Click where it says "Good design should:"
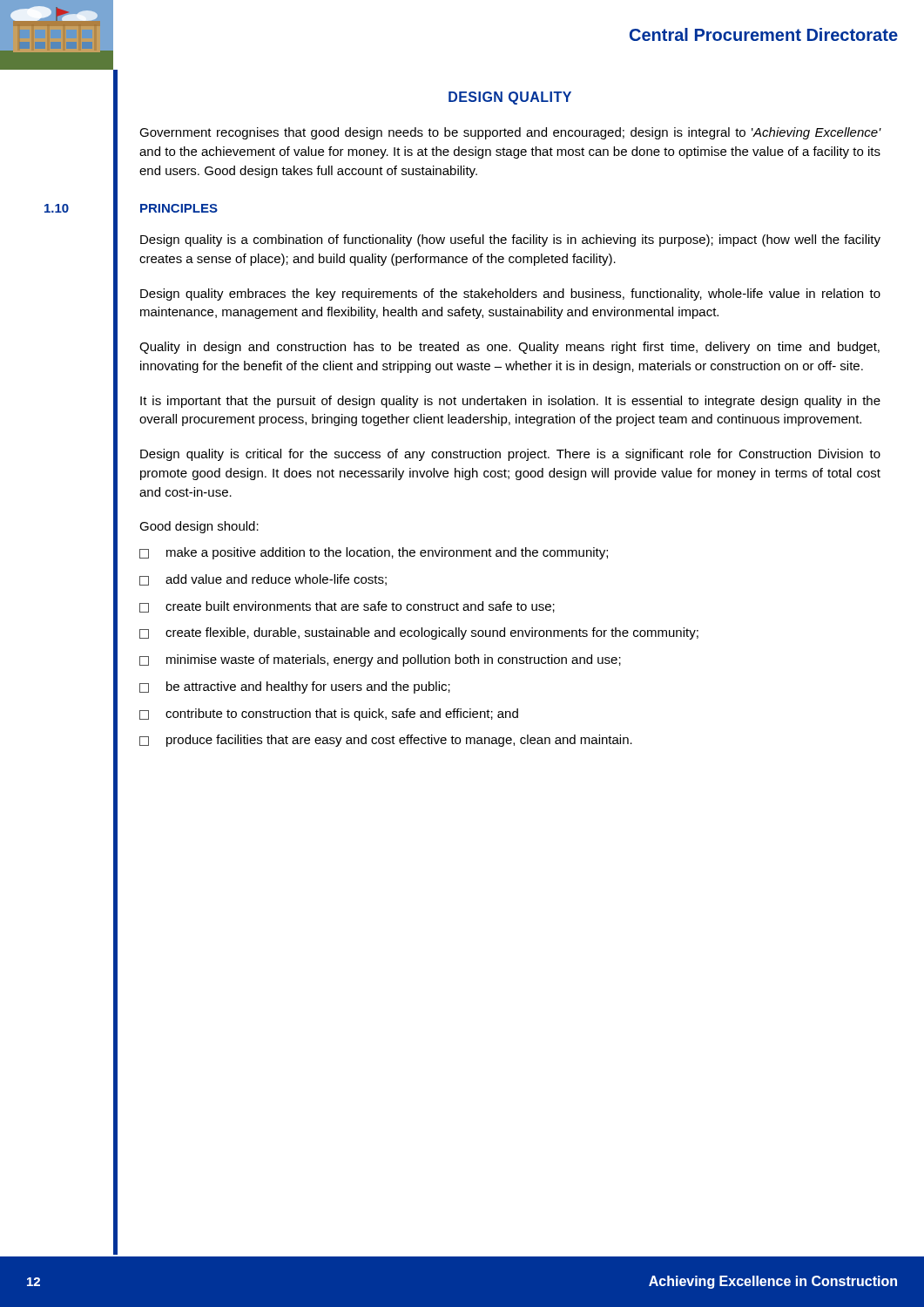This screenshot has width=924, height=1307. coord(199,526)
